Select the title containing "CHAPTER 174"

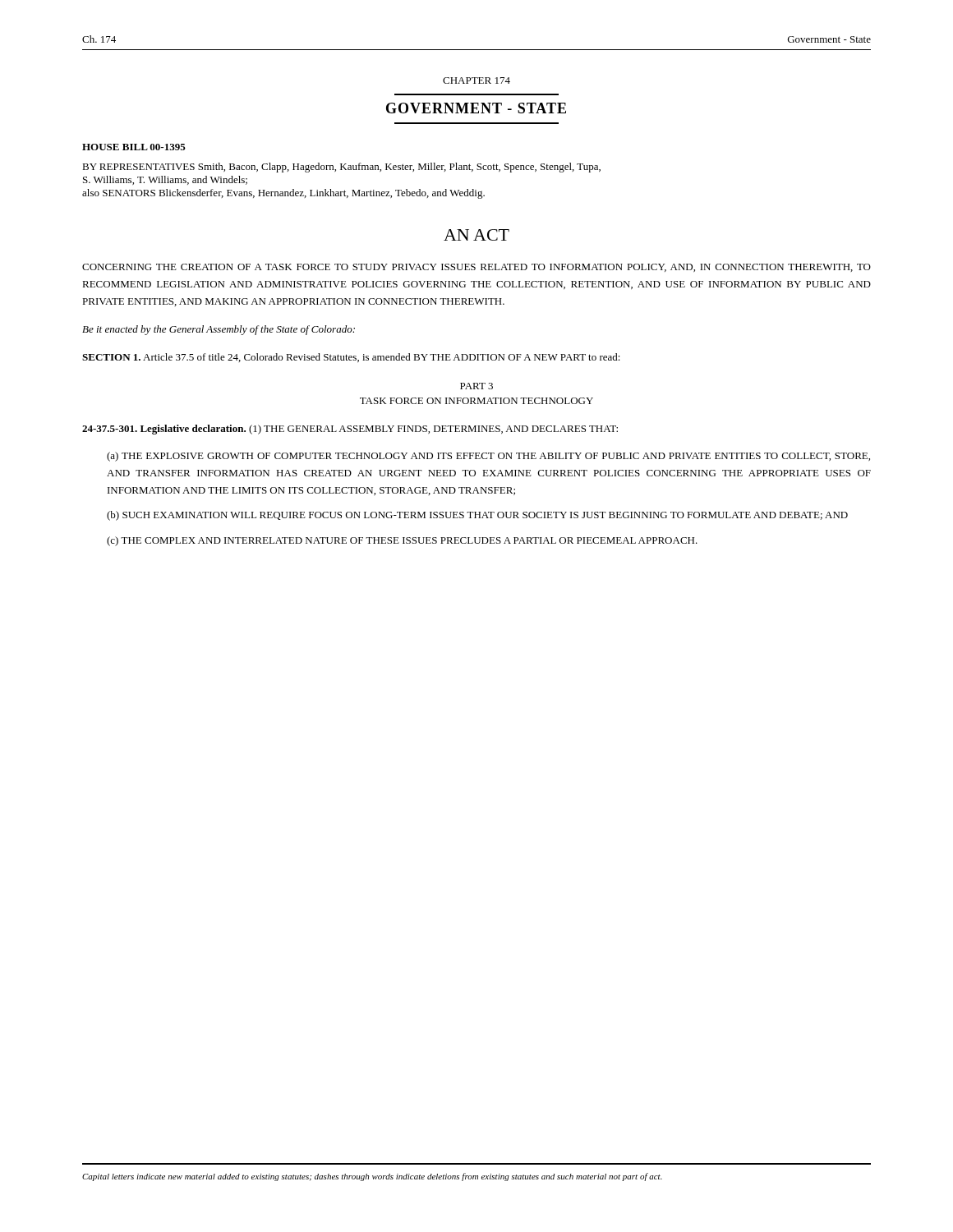476,80
